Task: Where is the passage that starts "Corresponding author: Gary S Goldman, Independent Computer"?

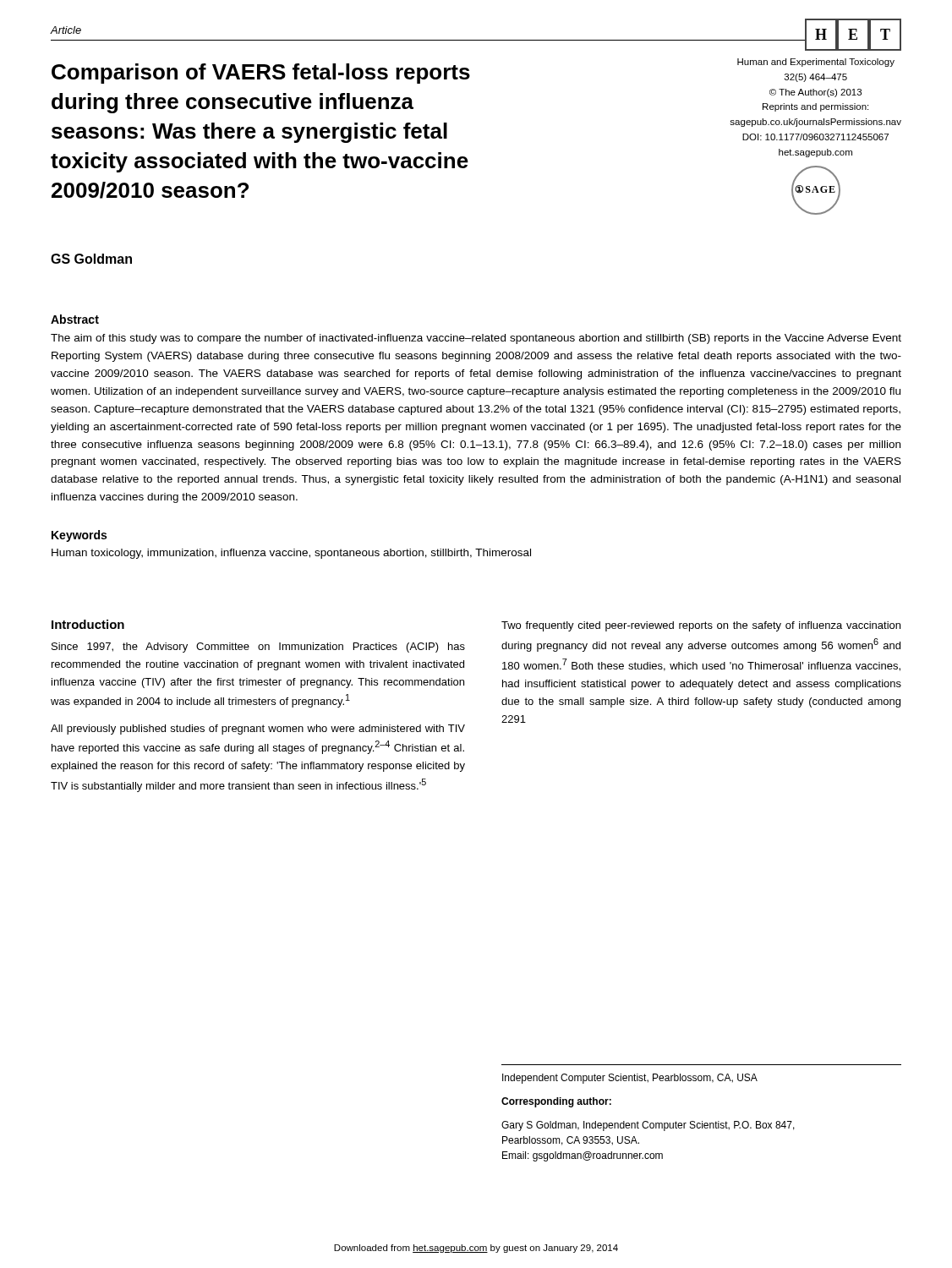Action: (x=701, y=1129)
